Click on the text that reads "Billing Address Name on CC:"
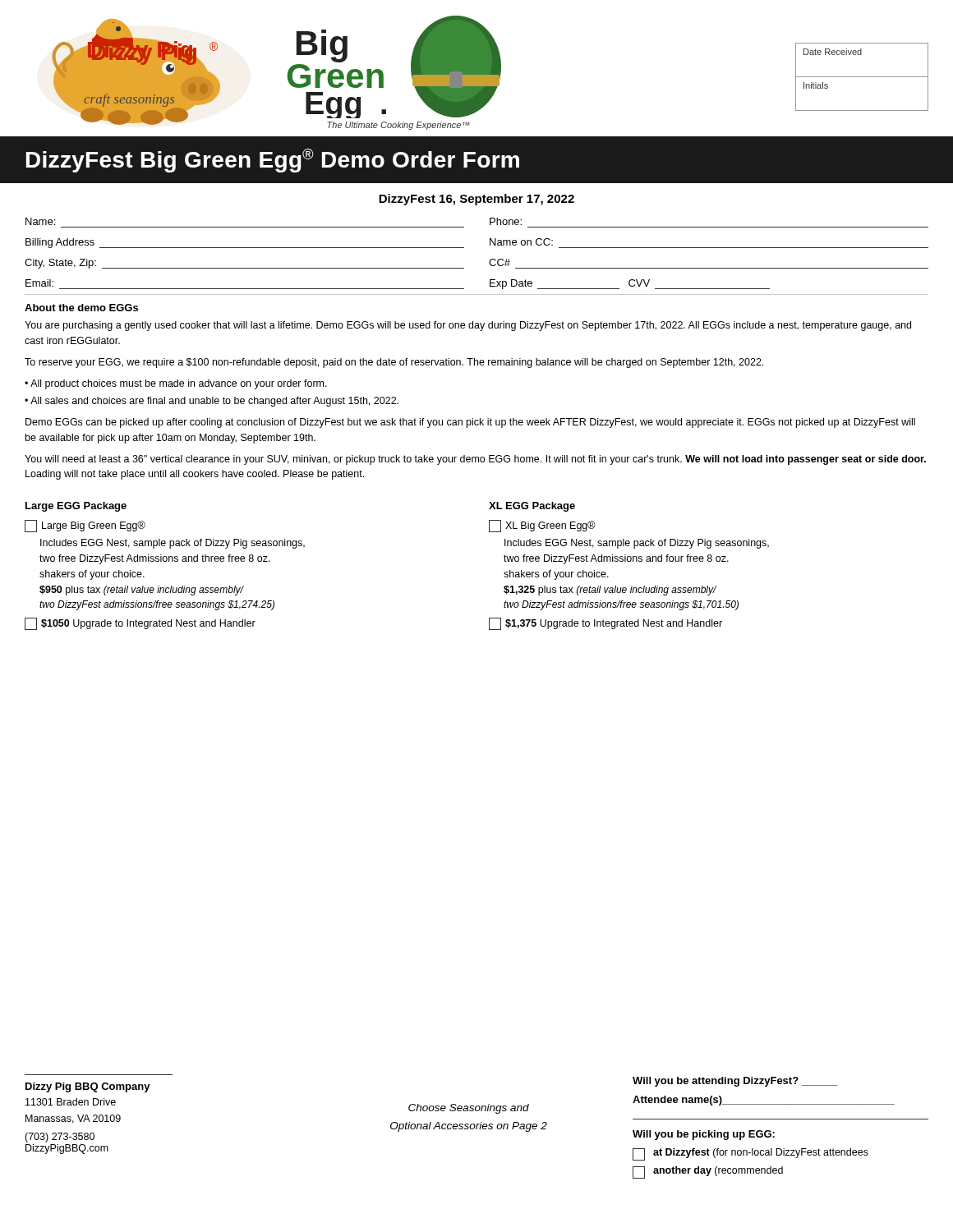Viewport: 953px width, 1232px height. point(59,243)
